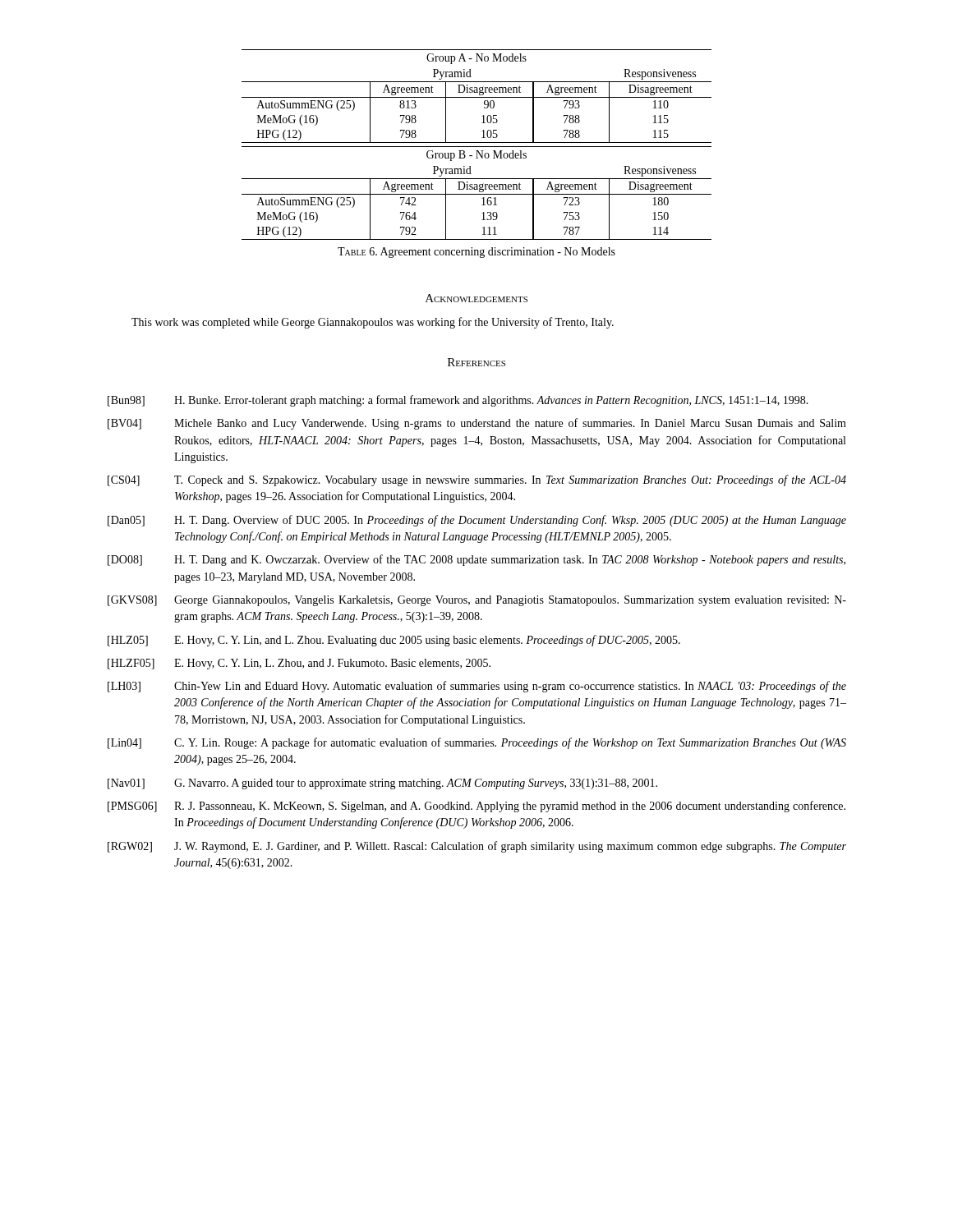The height and width of the screenshot is (1232, 953).
Task: Select the element starting "[Dan05] H. T. Dang."
Action: pos(476,529)
